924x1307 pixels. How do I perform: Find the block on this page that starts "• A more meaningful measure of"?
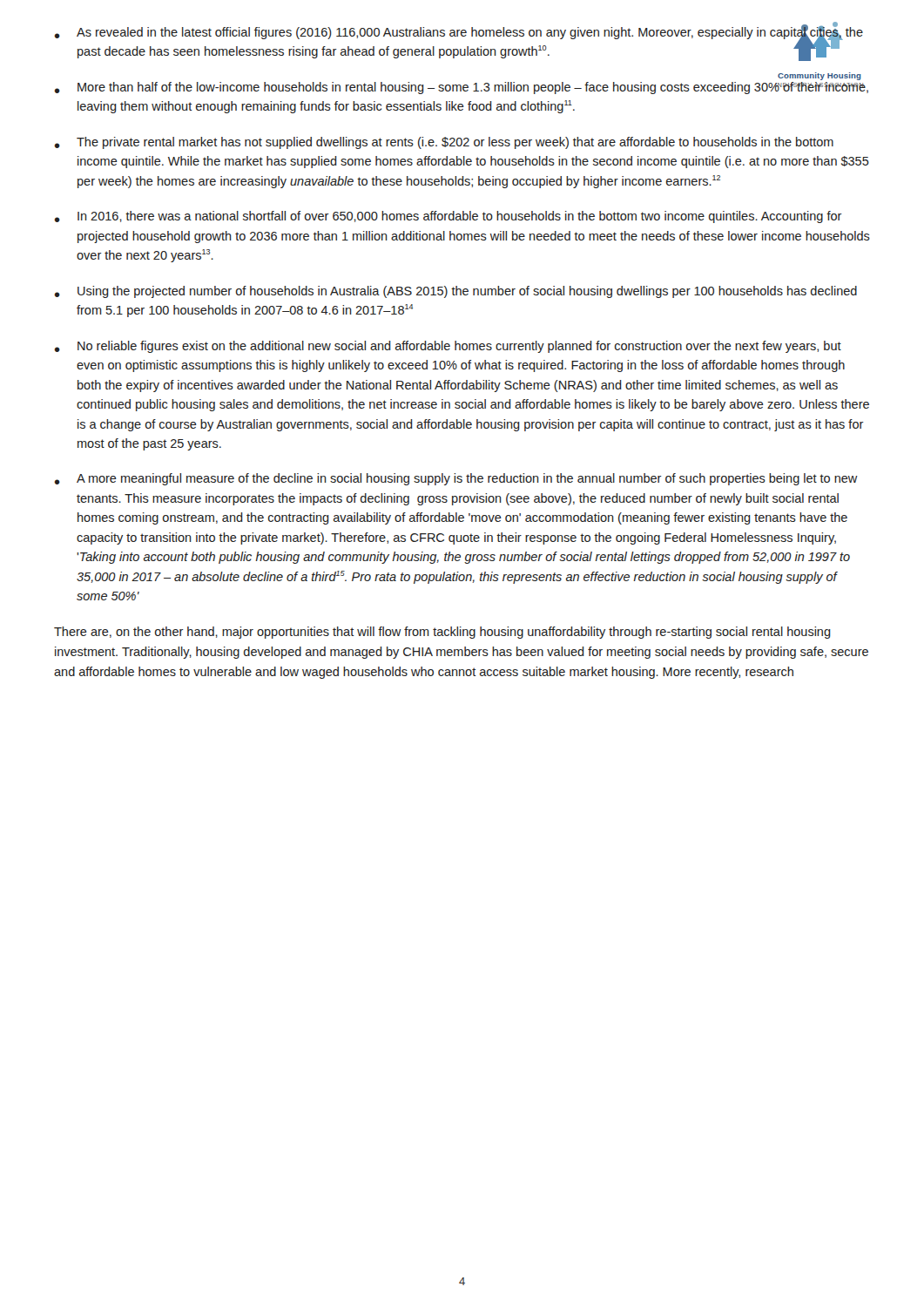click(x=462, y=538)
